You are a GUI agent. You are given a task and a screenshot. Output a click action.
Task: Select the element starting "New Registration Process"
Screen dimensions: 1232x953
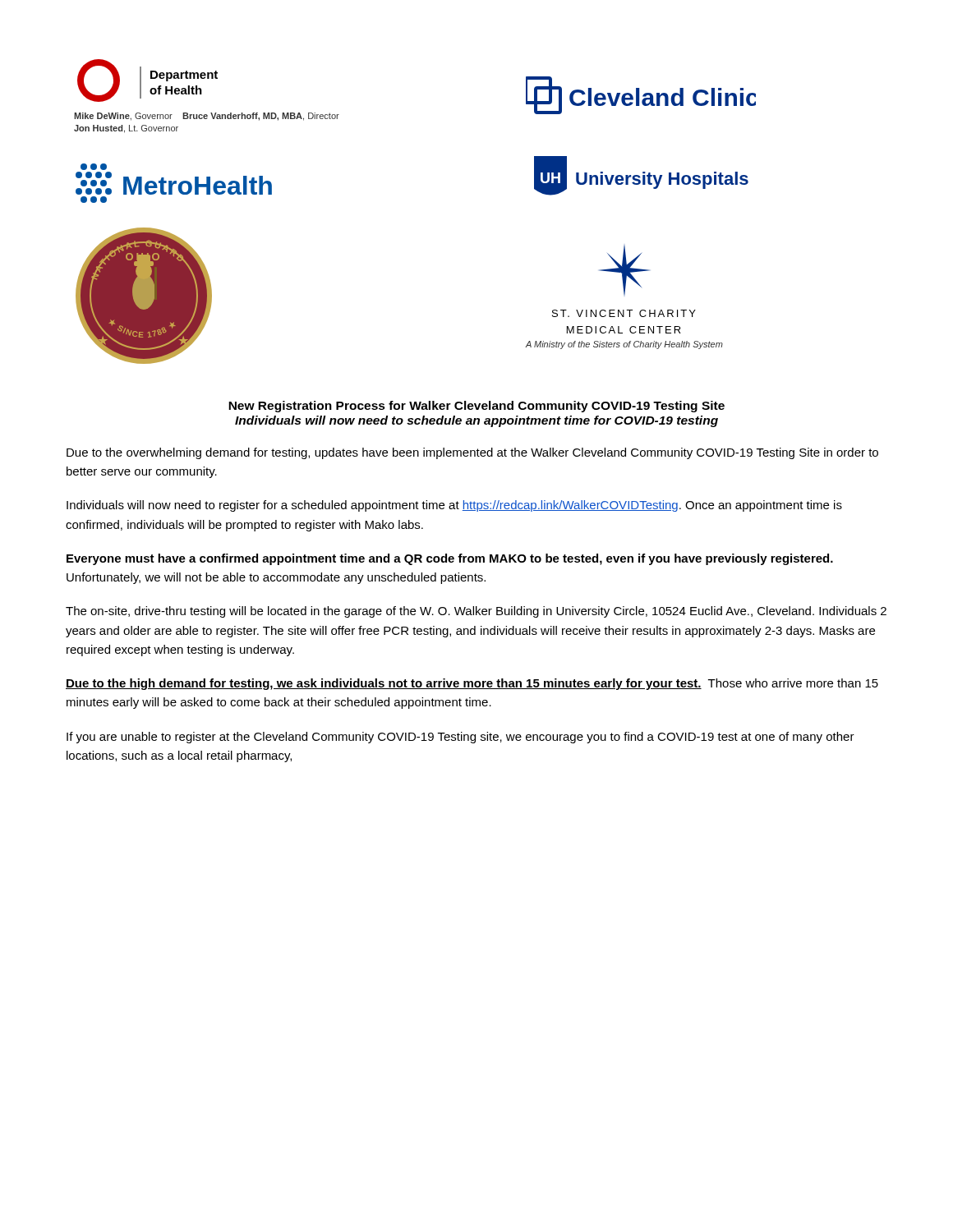click(x=476, y=413)
